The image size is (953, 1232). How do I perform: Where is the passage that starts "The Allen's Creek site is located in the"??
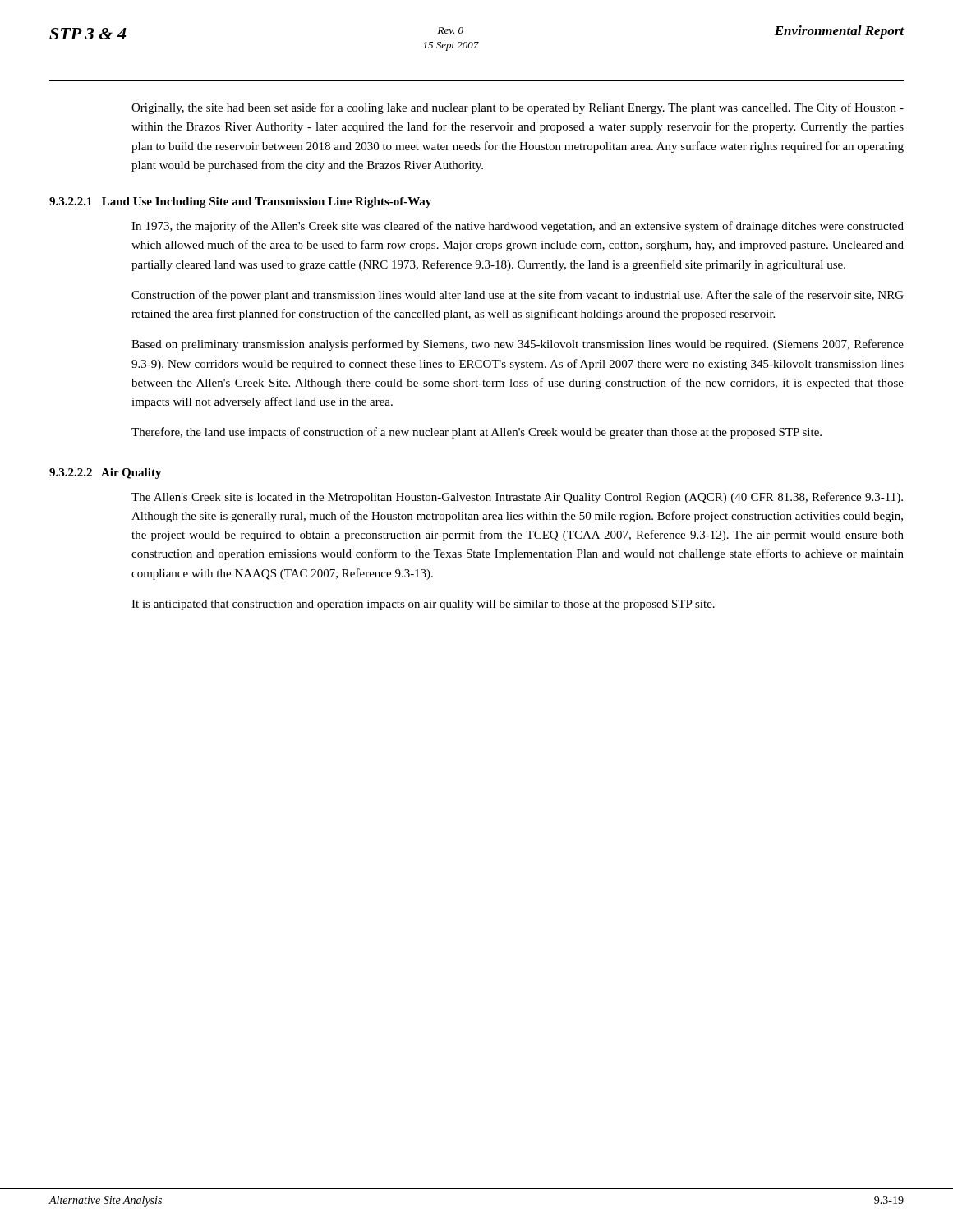(518, 535)
